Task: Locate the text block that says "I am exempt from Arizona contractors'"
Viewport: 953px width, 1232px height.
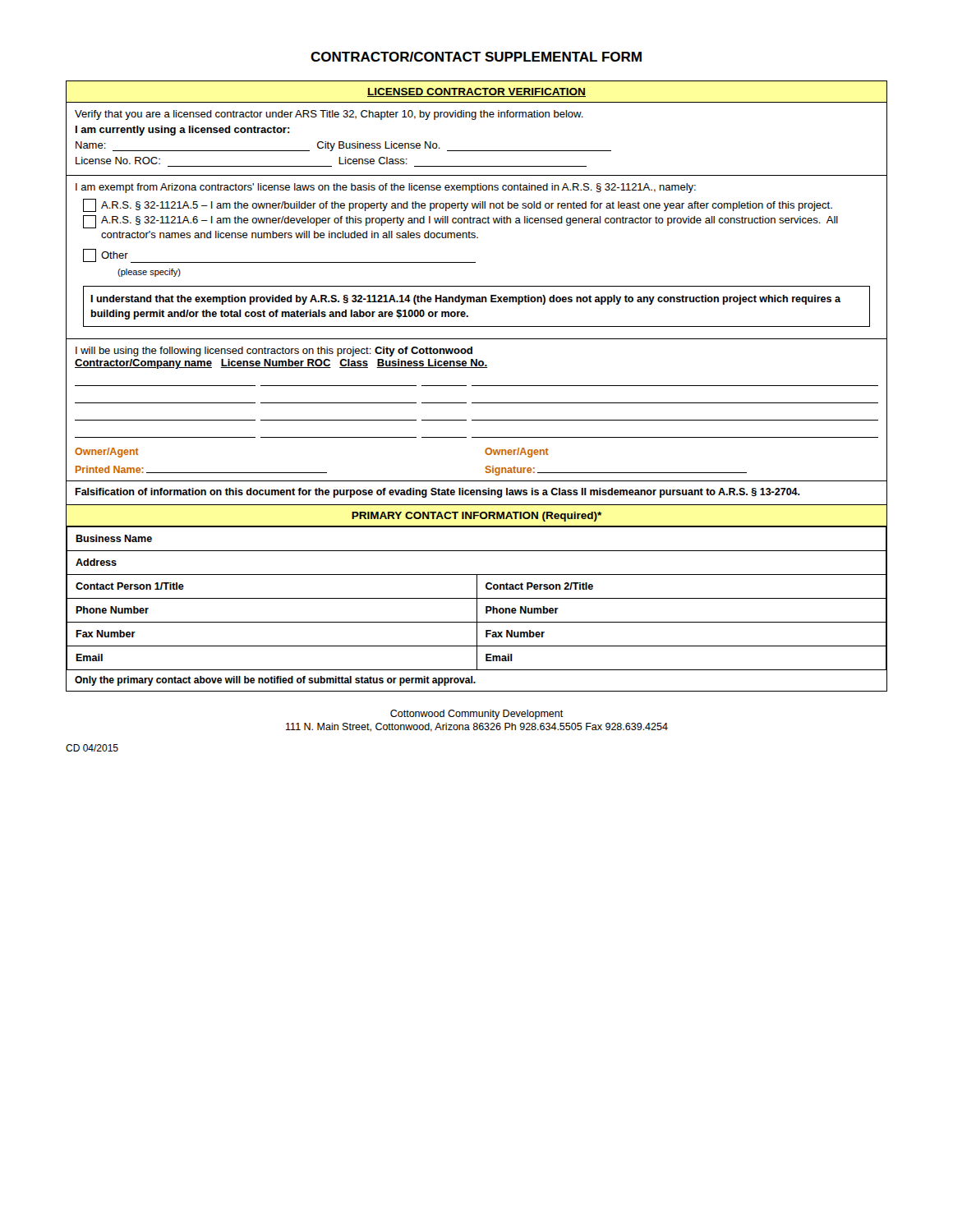Action: (x=476, y=254)
